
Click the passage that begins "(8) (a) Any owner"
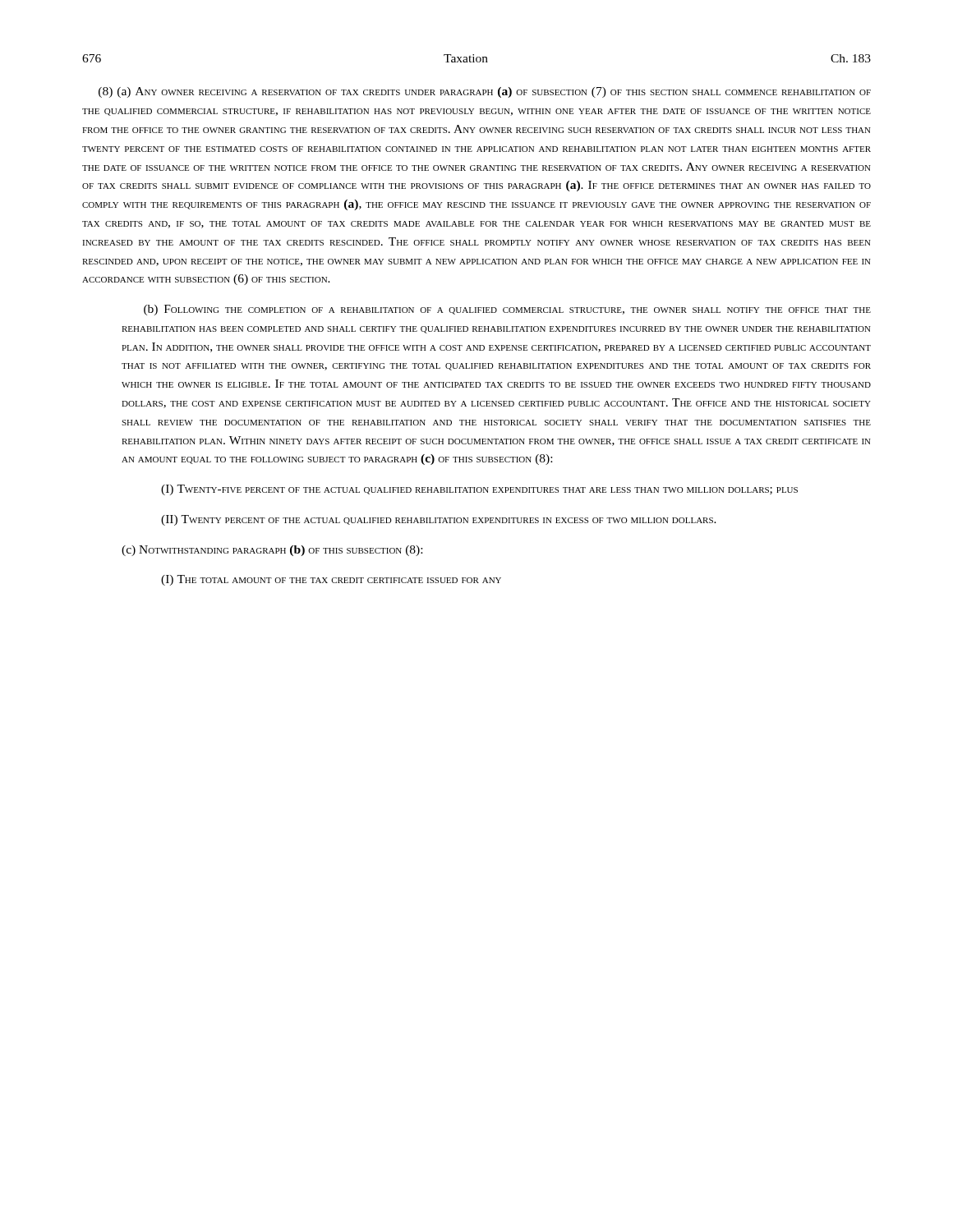476,185
